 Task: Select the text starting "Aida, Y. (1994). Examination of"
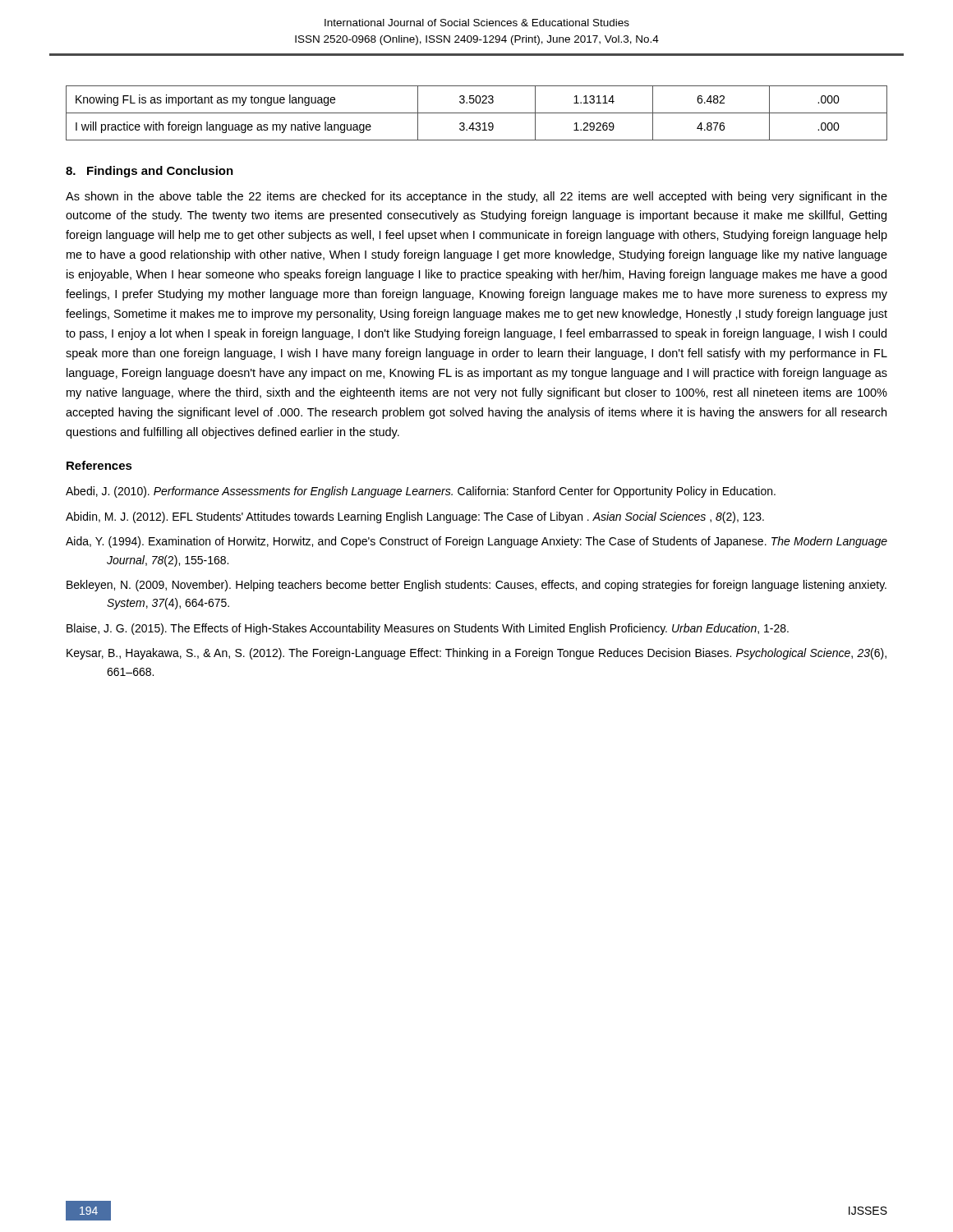(x=476, y=551)
